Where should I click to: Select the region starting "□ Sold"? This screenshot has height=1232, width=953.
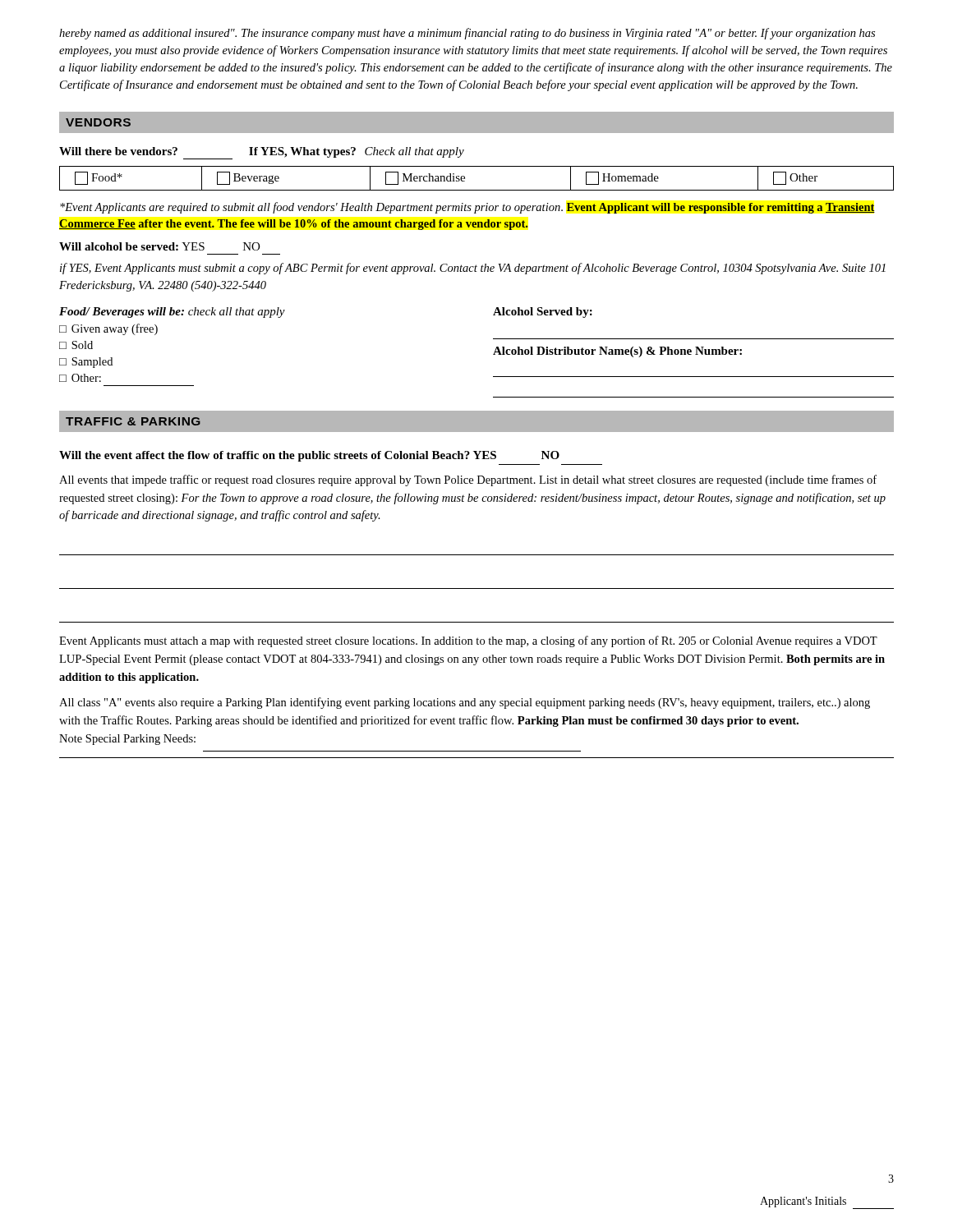pyautogui.click(x=76, y=345)
